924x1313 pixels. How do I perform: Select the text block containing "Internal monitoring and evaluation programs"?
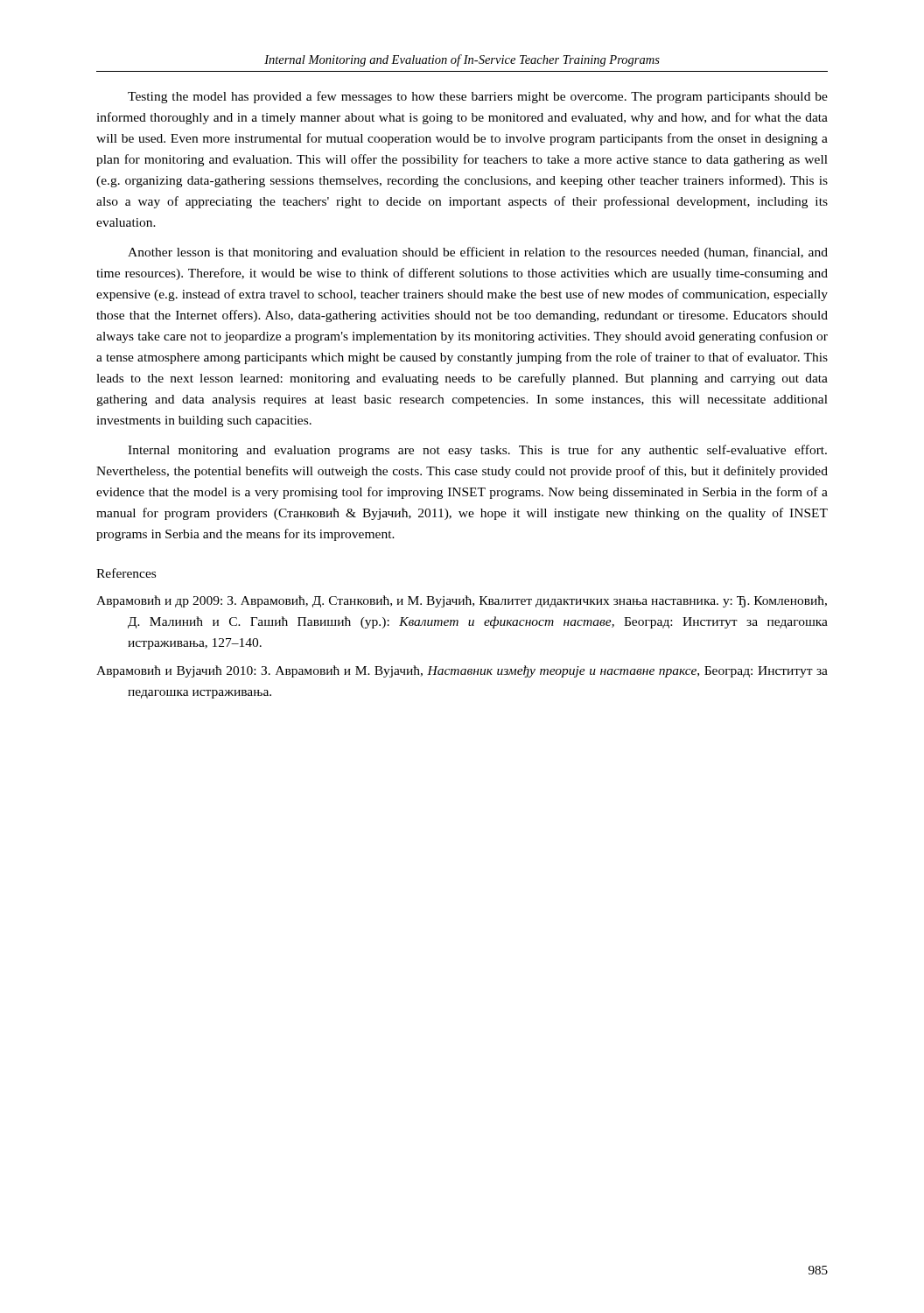[x=462, y=492]
